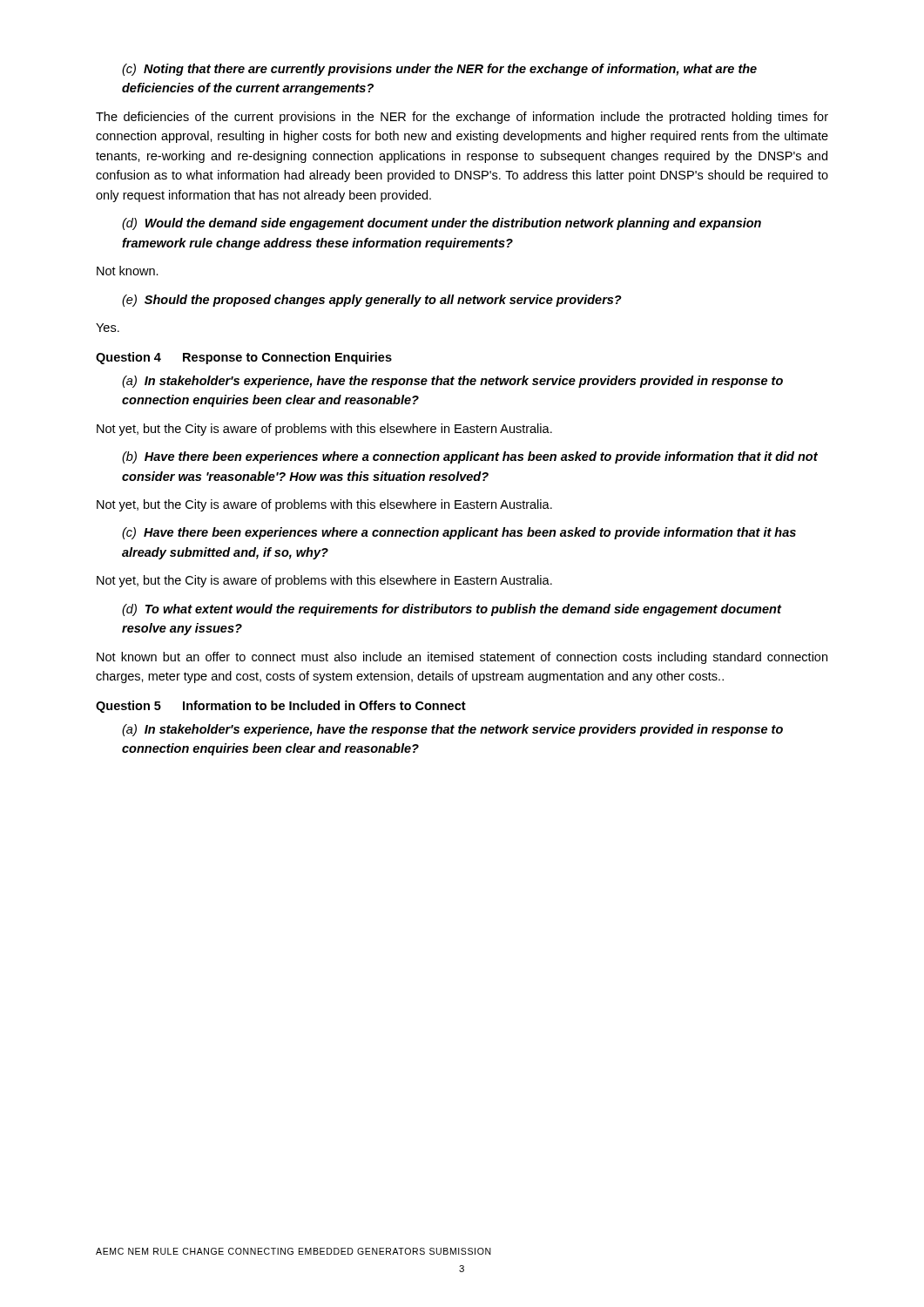
Task: Navigate to the text starting "Question 4 Response to"
Action: click(x=244, y=357)
